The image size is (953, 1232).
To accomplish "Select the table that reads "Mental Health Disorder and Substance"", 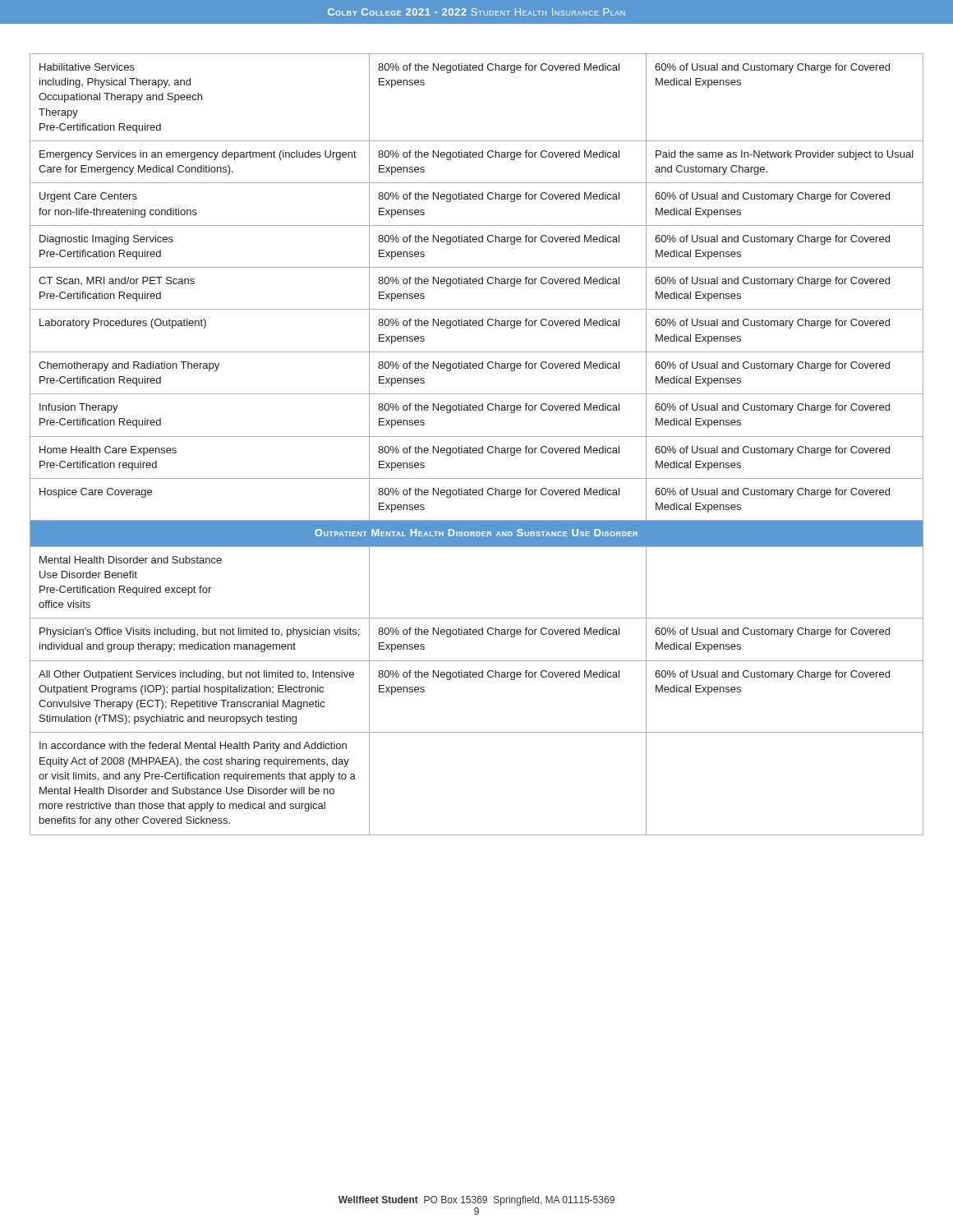I will (x=476, y=444).
